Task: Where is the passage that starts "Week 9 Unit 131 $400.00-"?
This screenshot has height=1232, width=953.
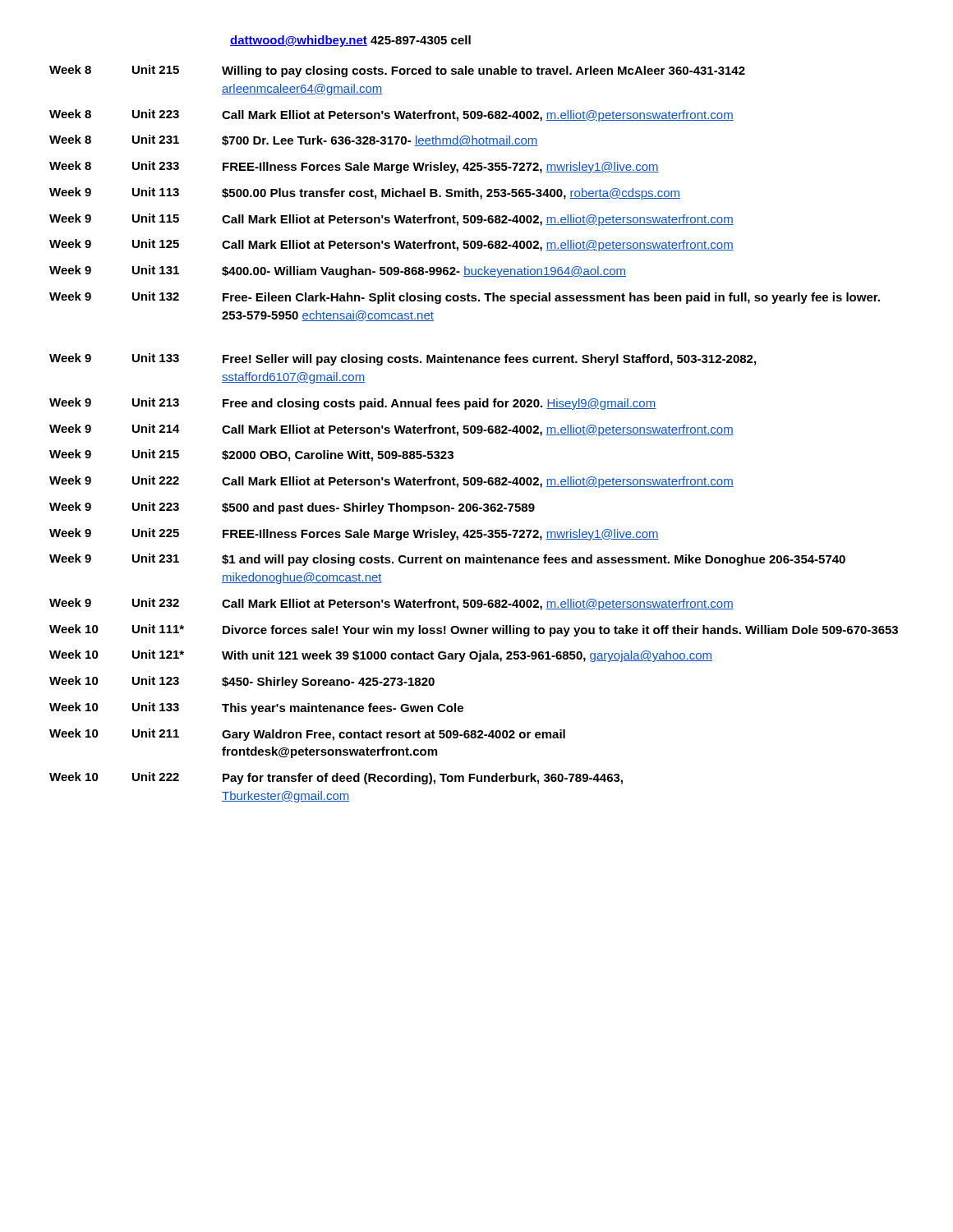Action: point(476,271)
